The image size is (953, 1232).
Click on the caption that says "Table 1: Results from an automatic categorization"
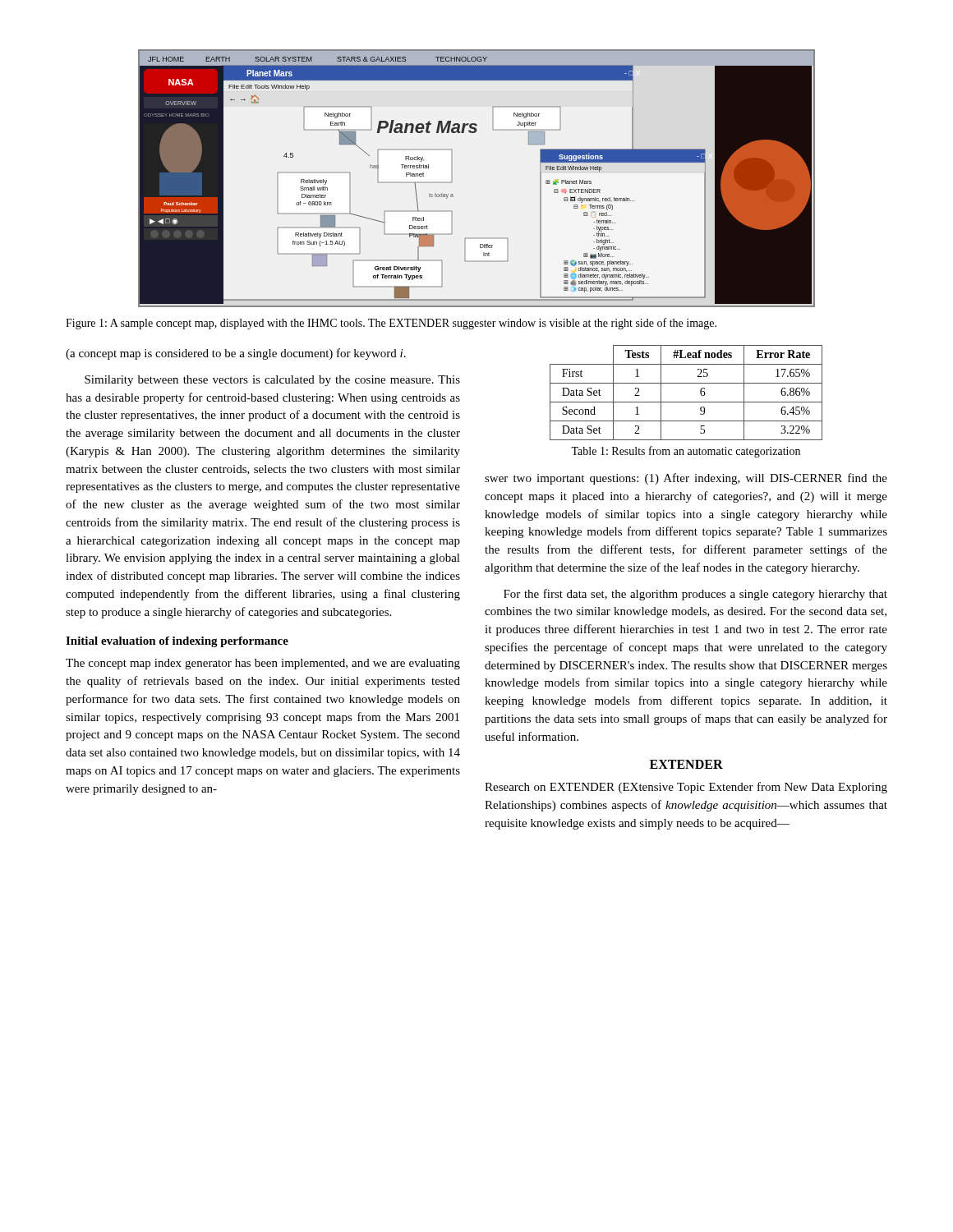pyautogui.click(x=686, y=451)
